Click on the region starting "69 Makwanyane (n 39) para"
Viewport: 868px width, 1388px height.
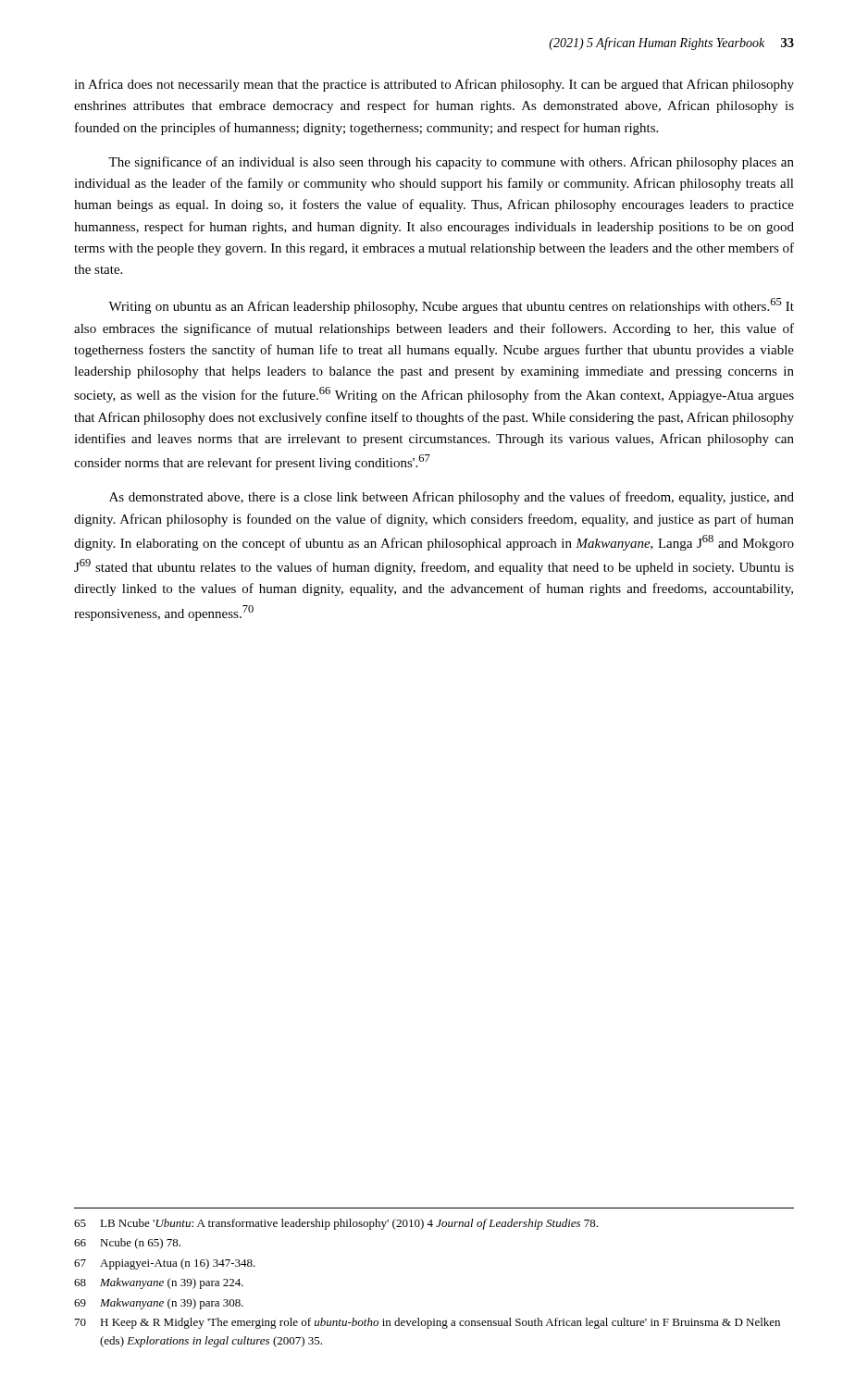tap(159, 1304)
